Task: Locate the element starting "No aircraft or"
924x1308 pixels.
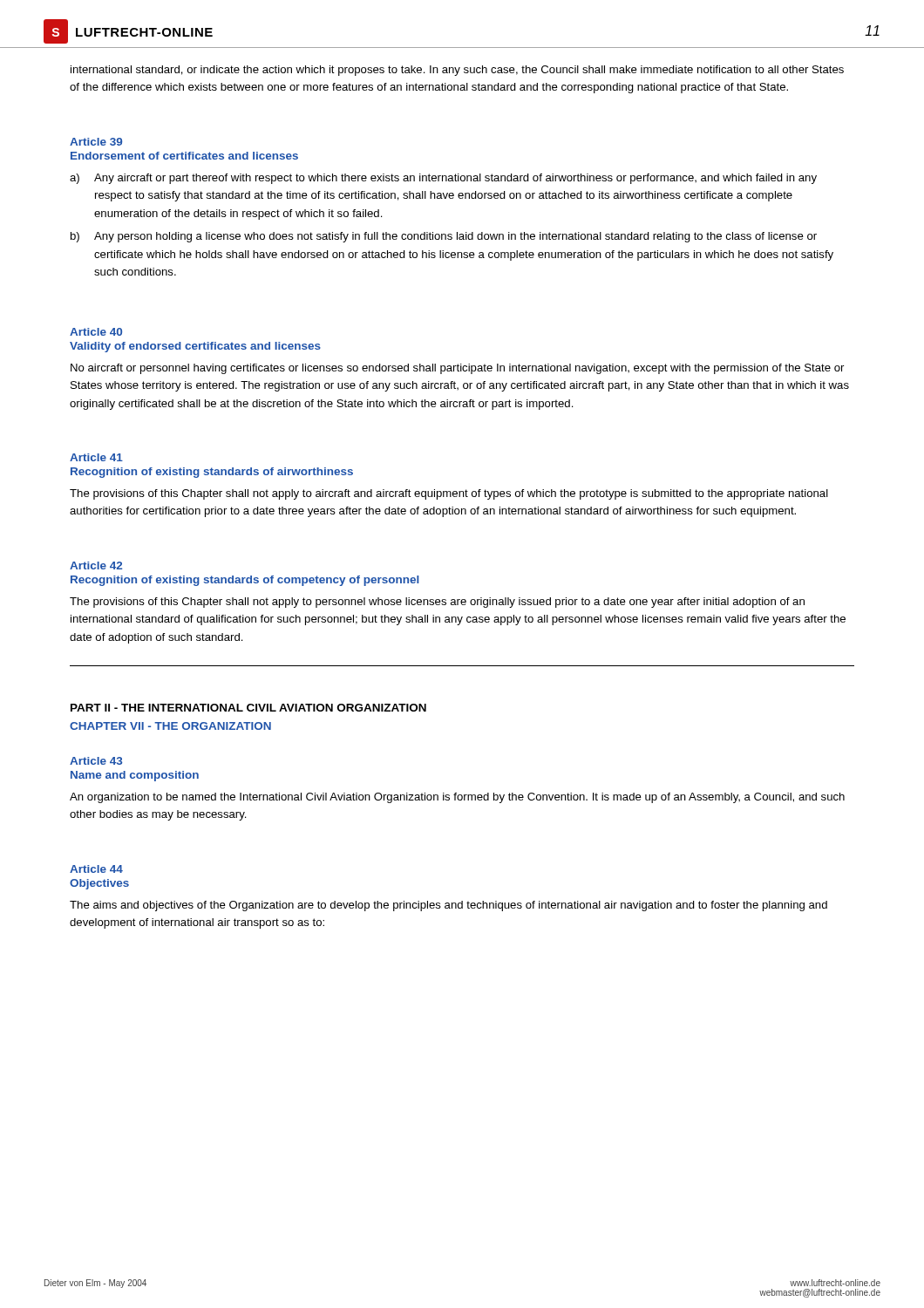Action: [462, 386]
